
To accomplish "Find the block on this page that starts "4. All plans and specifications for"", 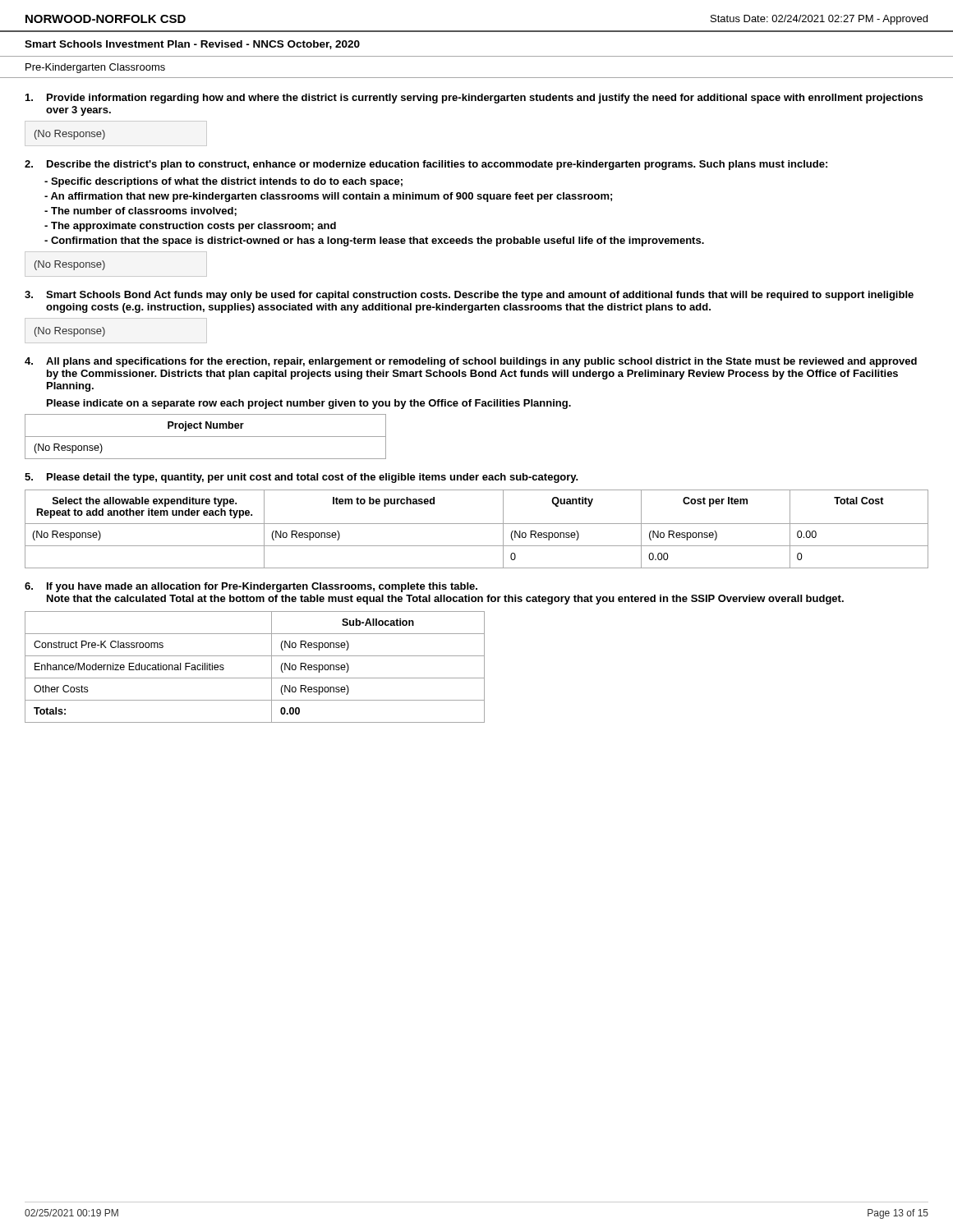I will pyautogui.click(x=476, y=407).
